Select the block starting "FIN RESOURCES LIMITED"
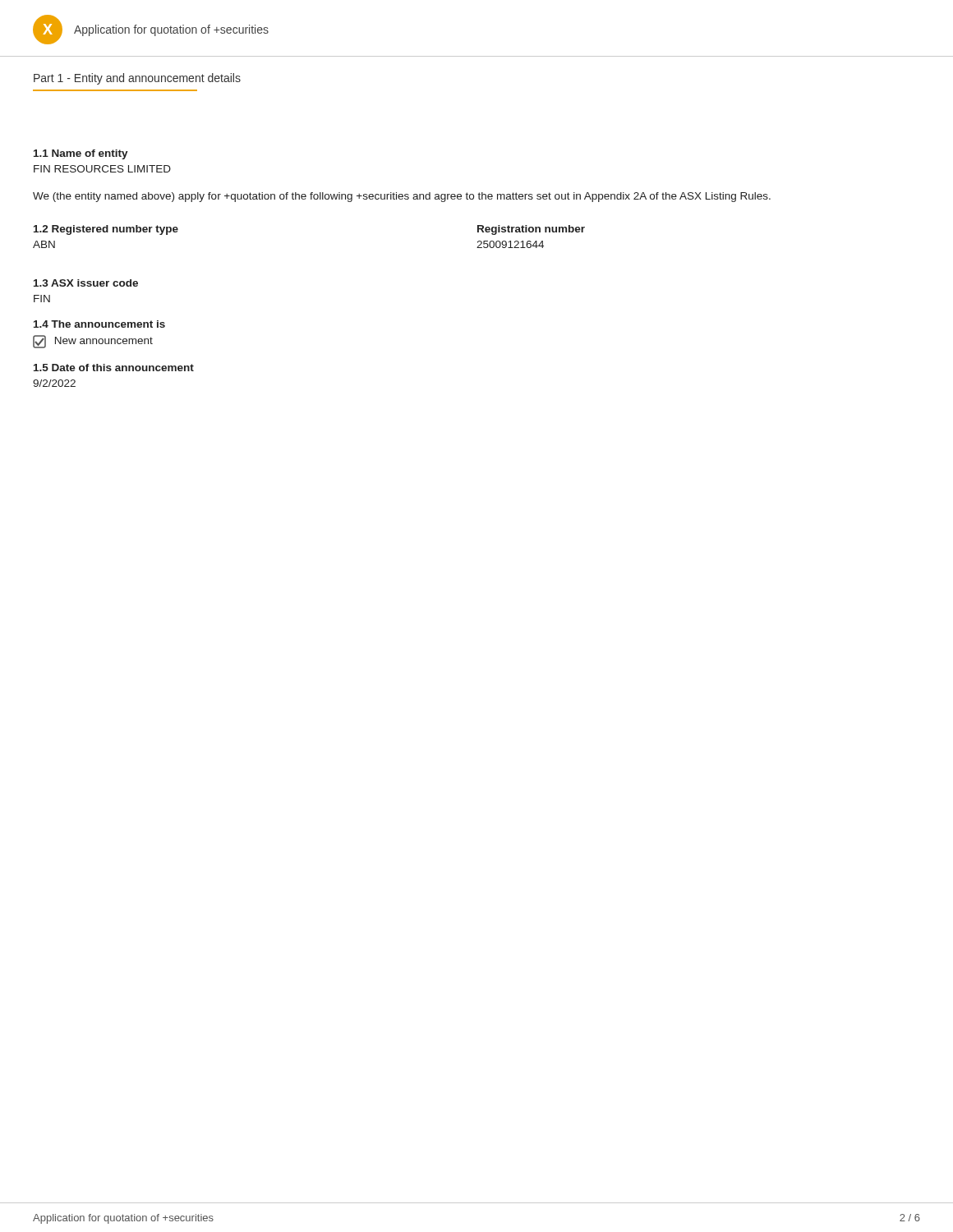This screenshot has width=953, height=1232. [x=102, y=169]
